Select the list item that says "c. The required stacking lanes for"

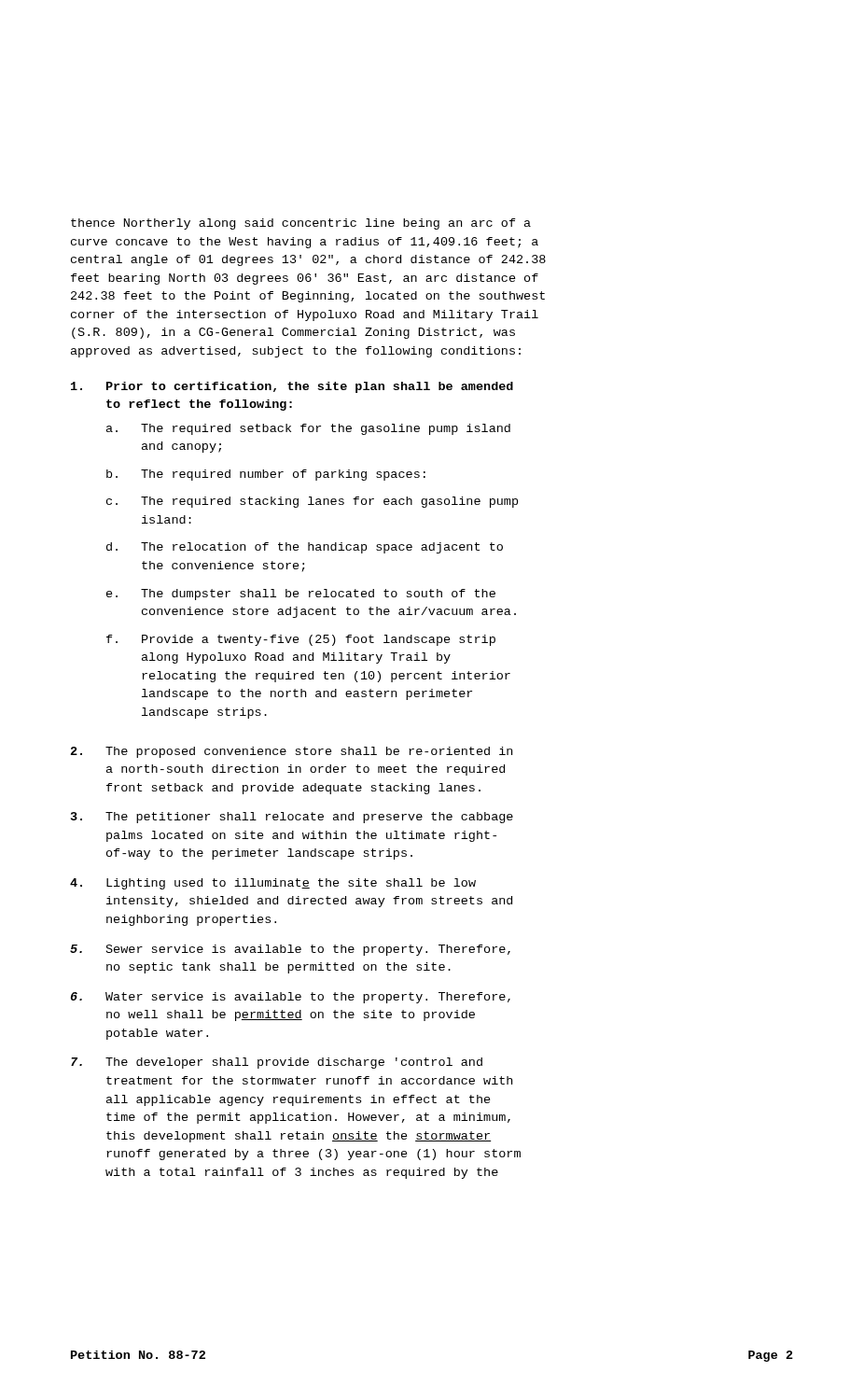point(449,511)
